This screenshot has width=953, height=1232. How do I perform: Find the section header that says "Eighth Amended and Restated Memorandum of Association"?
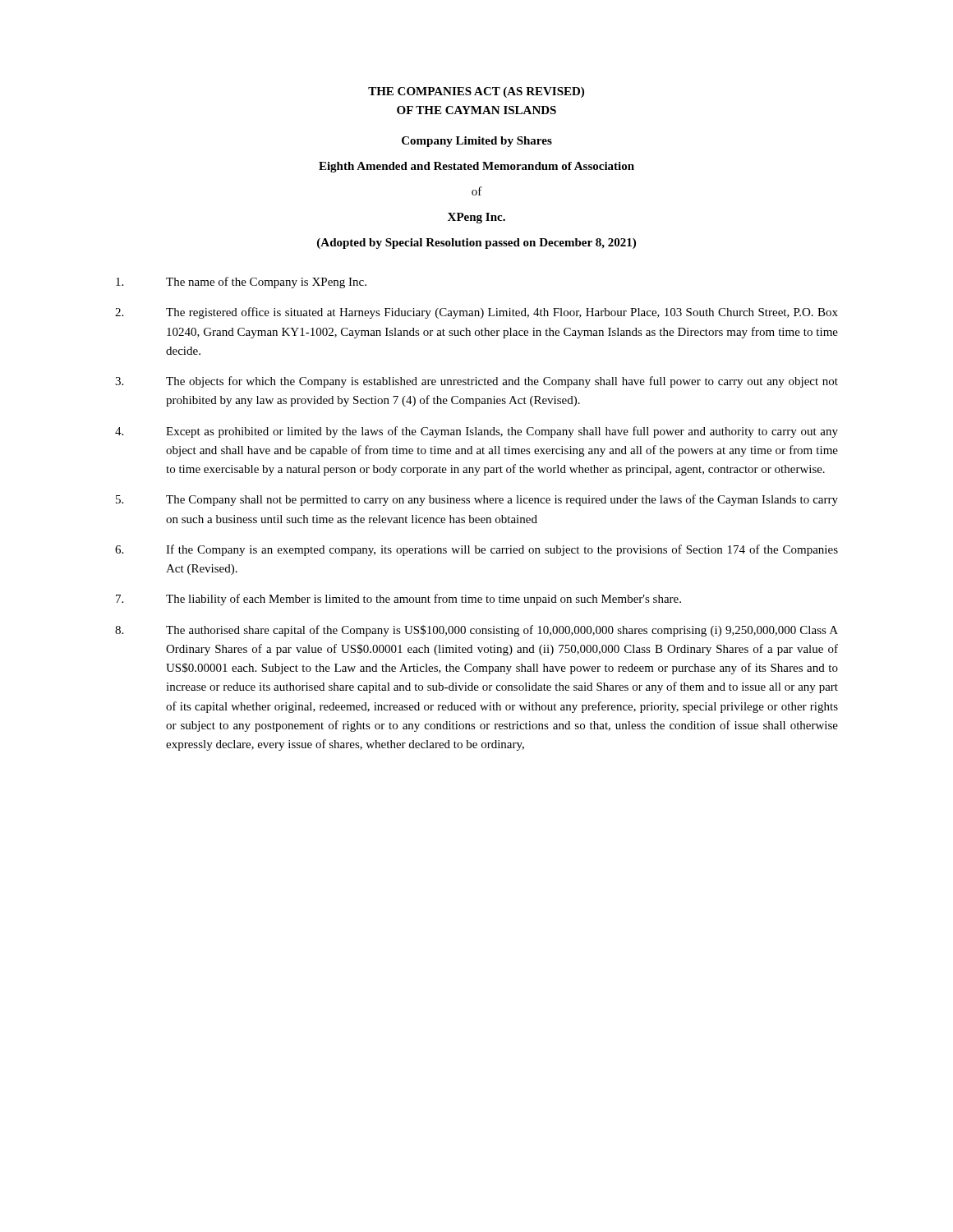point(476,166)
